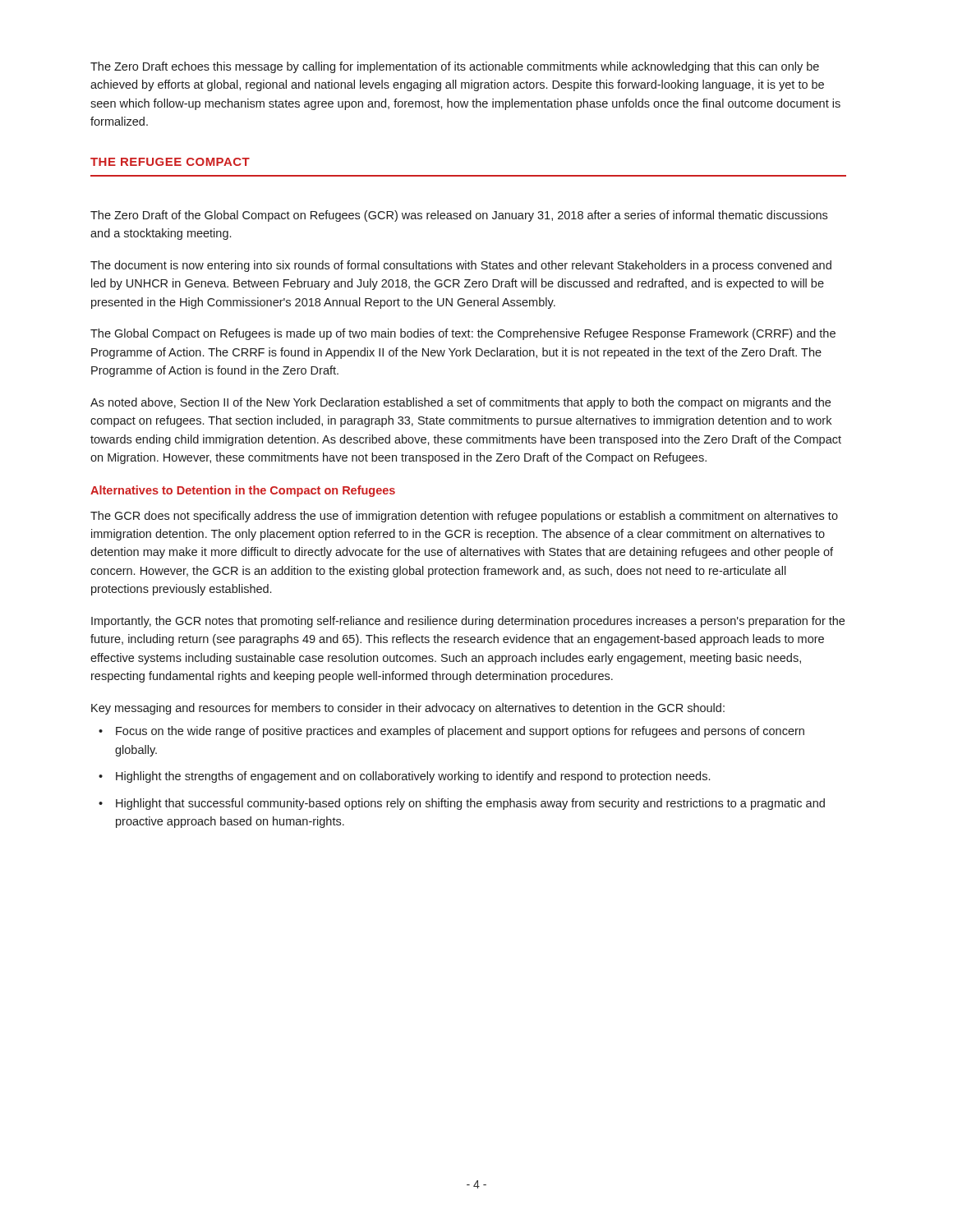
Task: Find the block starting "Focus on the wide"
Action: tap(460, 740)
